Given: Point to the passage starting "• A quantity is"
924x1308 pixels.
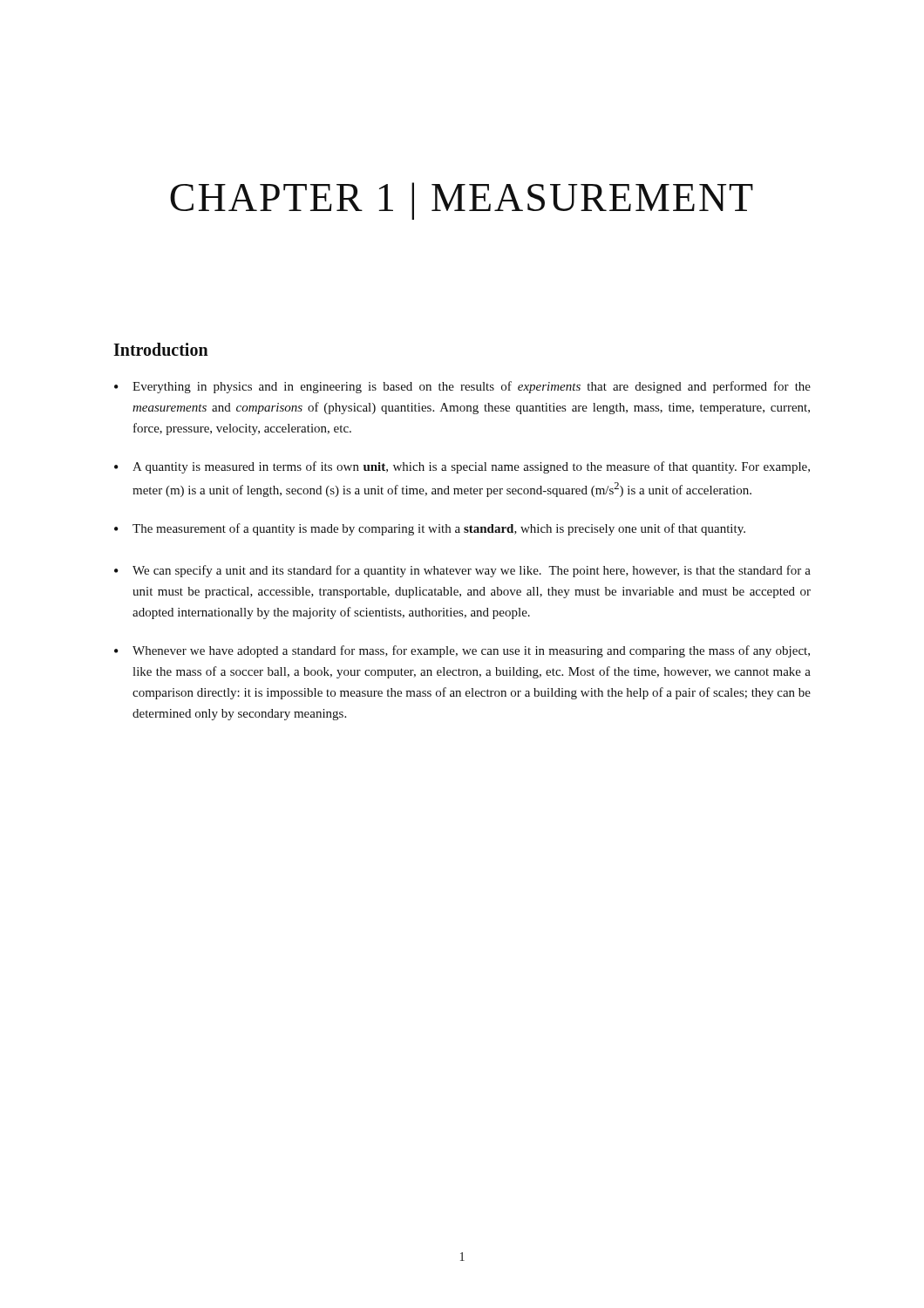Looking at the screenshot, I should 462,478.
